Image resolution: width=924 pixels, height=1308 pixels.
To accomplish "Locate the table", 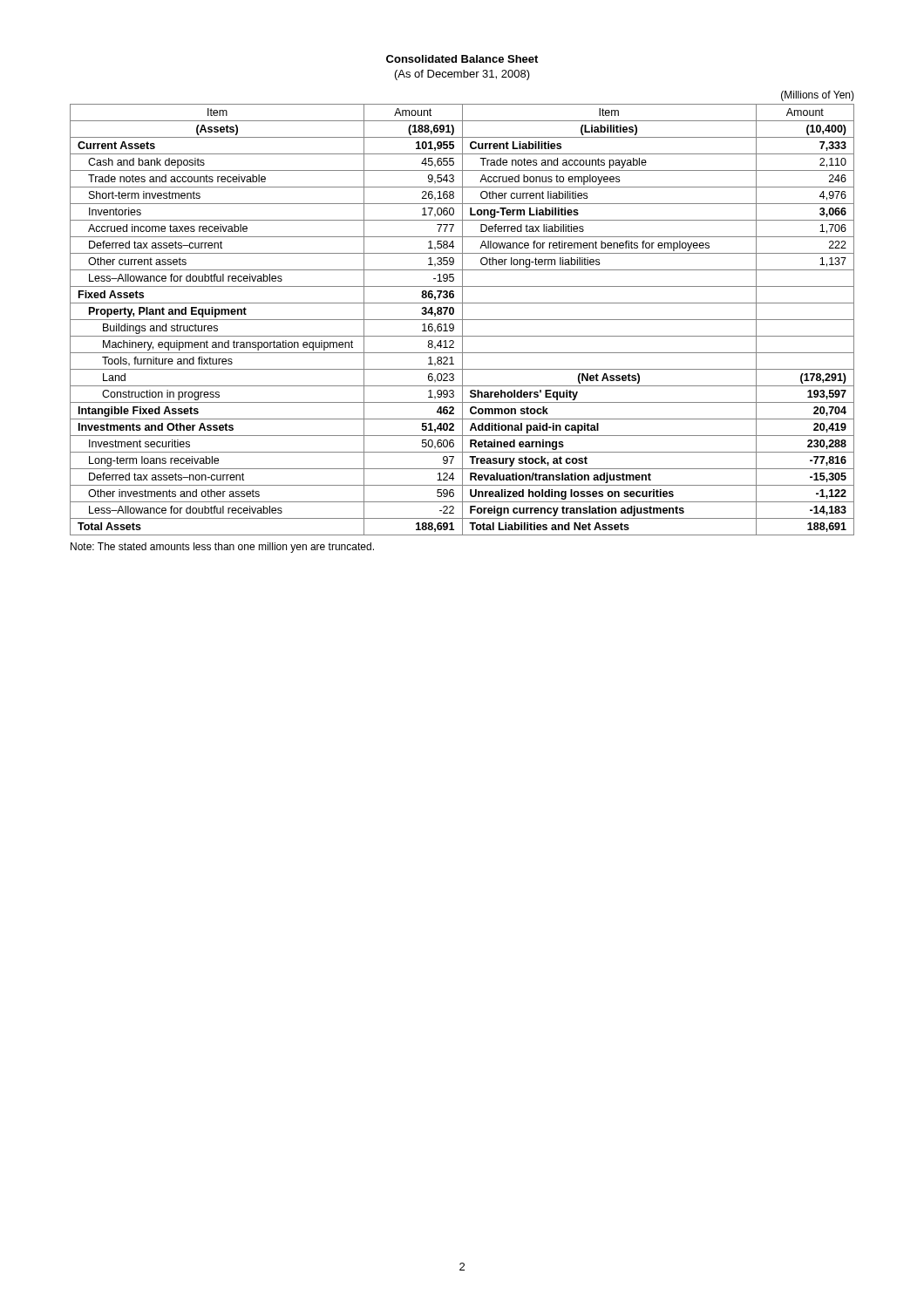I will (x=462, y=320).
